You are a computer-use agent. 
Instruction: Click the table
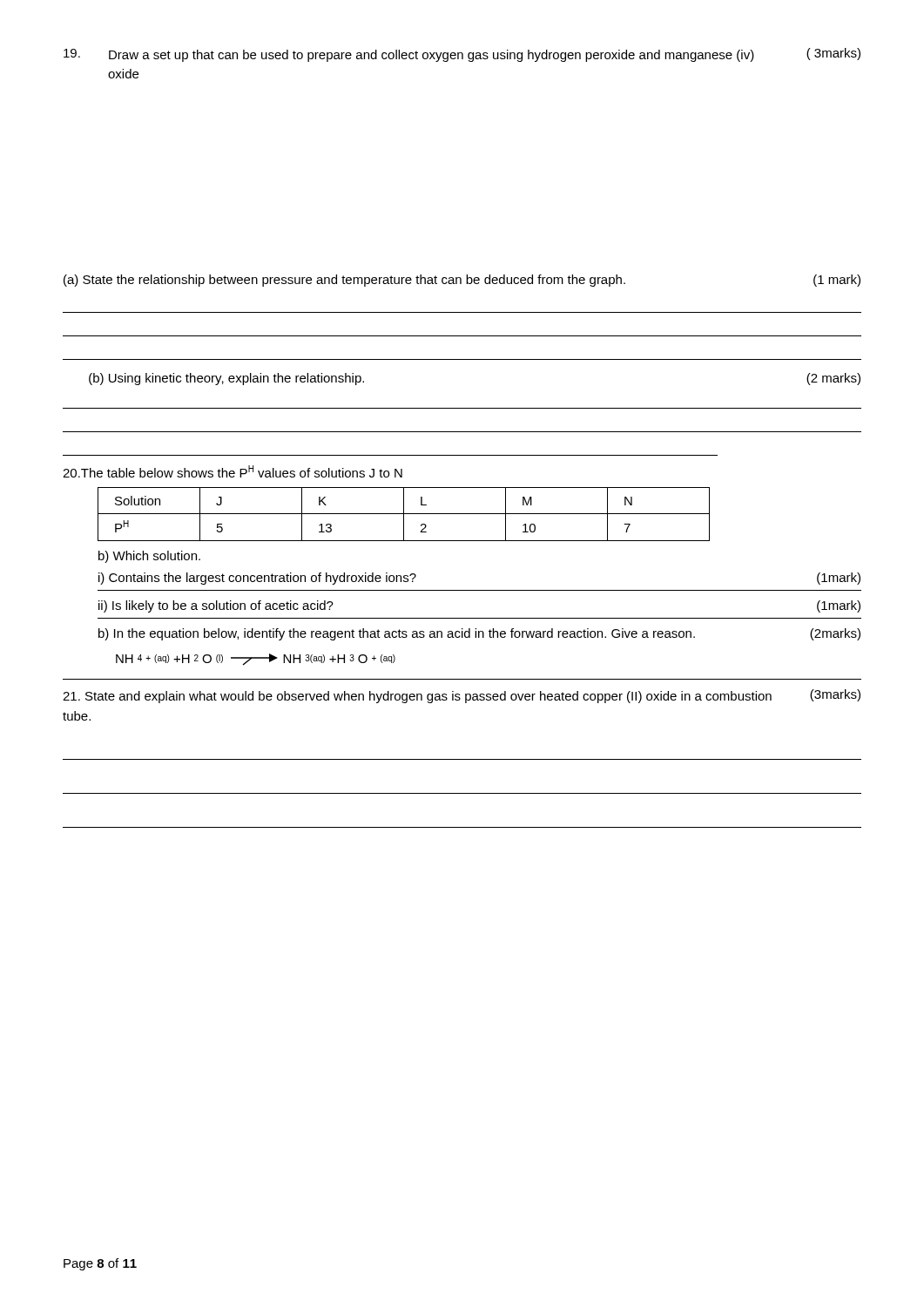479,514
